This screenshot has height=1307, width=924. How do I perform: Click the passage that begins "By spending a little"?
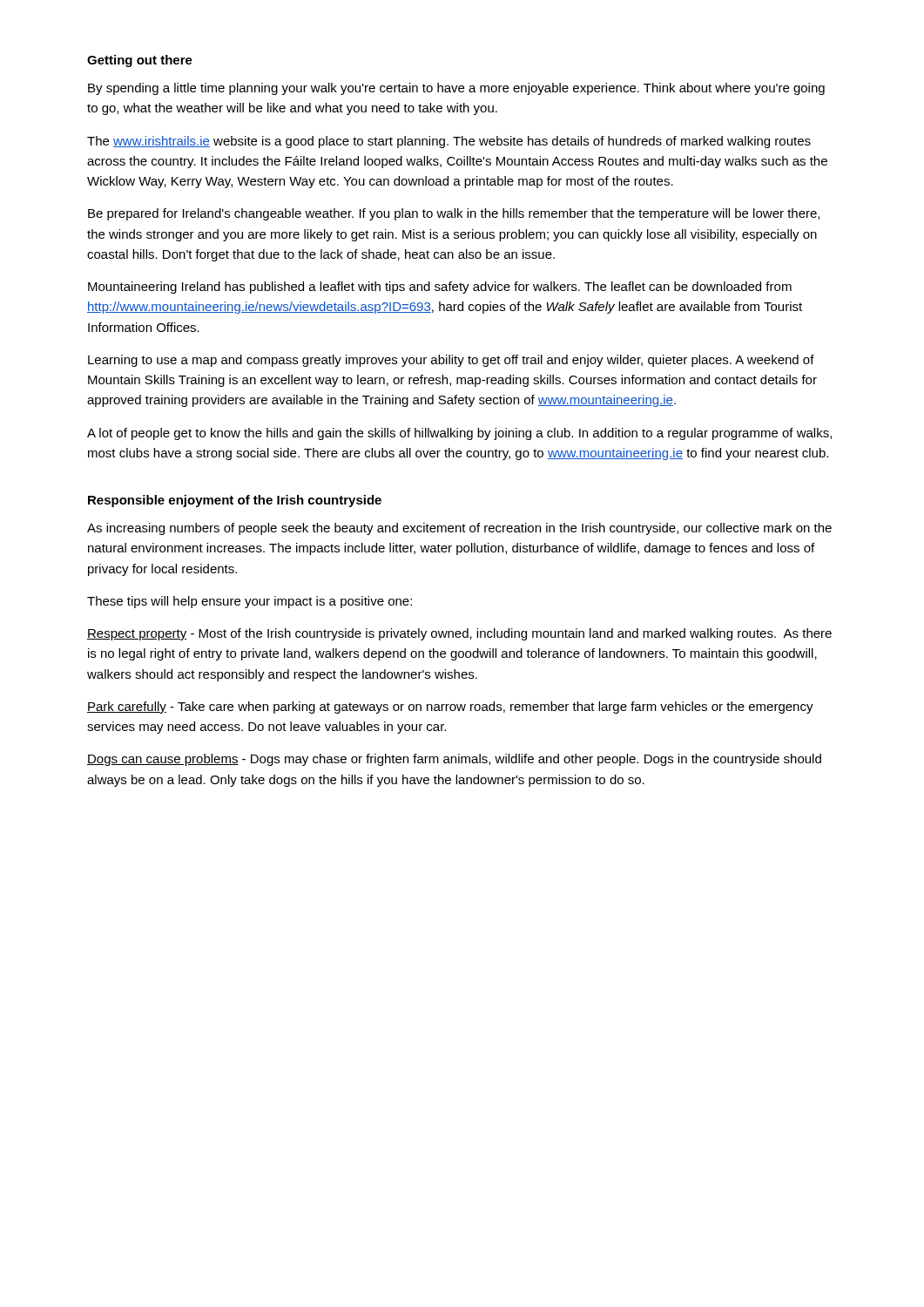tap(456, 98)
